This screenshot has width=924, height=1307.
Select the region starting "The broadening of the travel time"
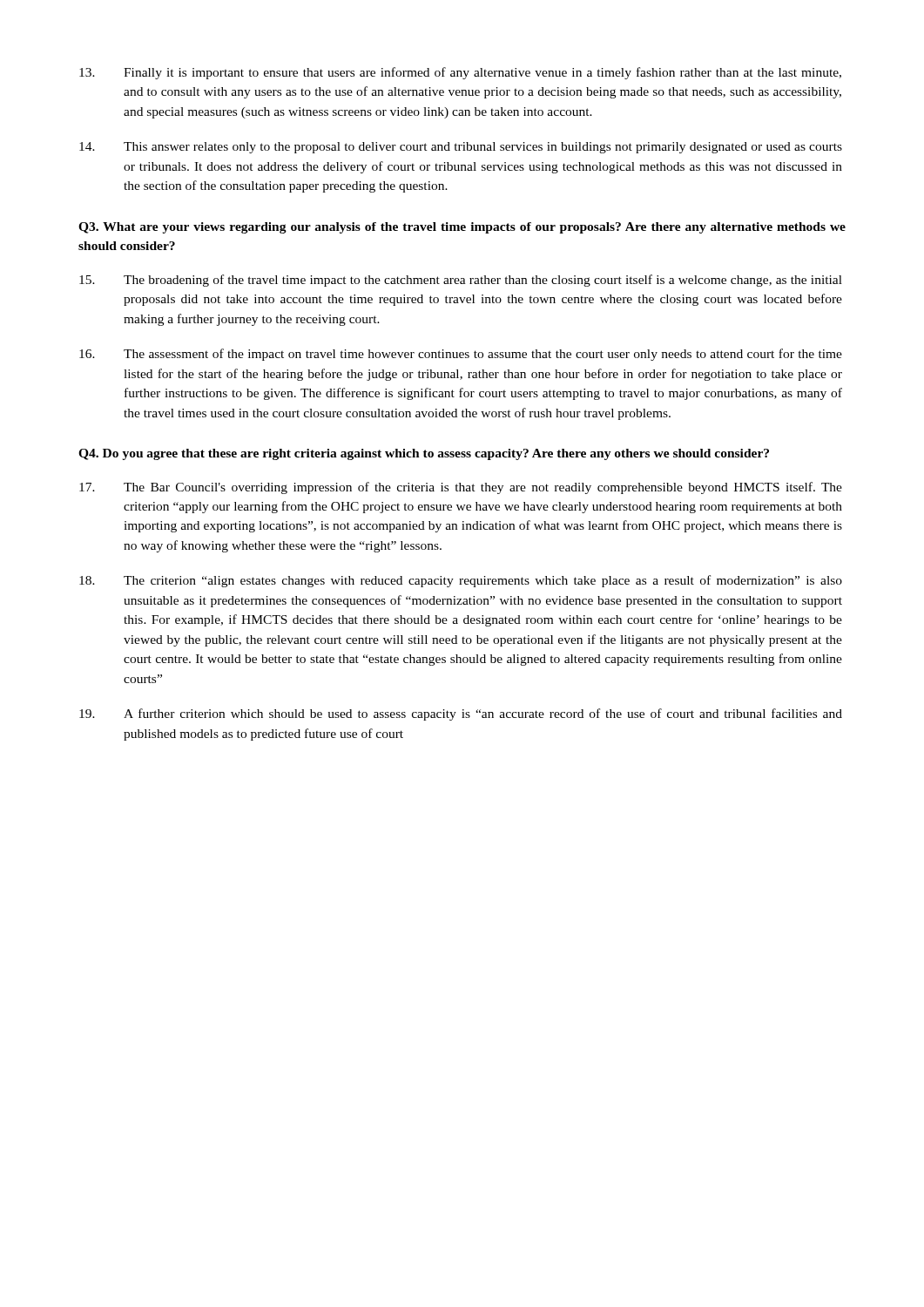[460, 299]
